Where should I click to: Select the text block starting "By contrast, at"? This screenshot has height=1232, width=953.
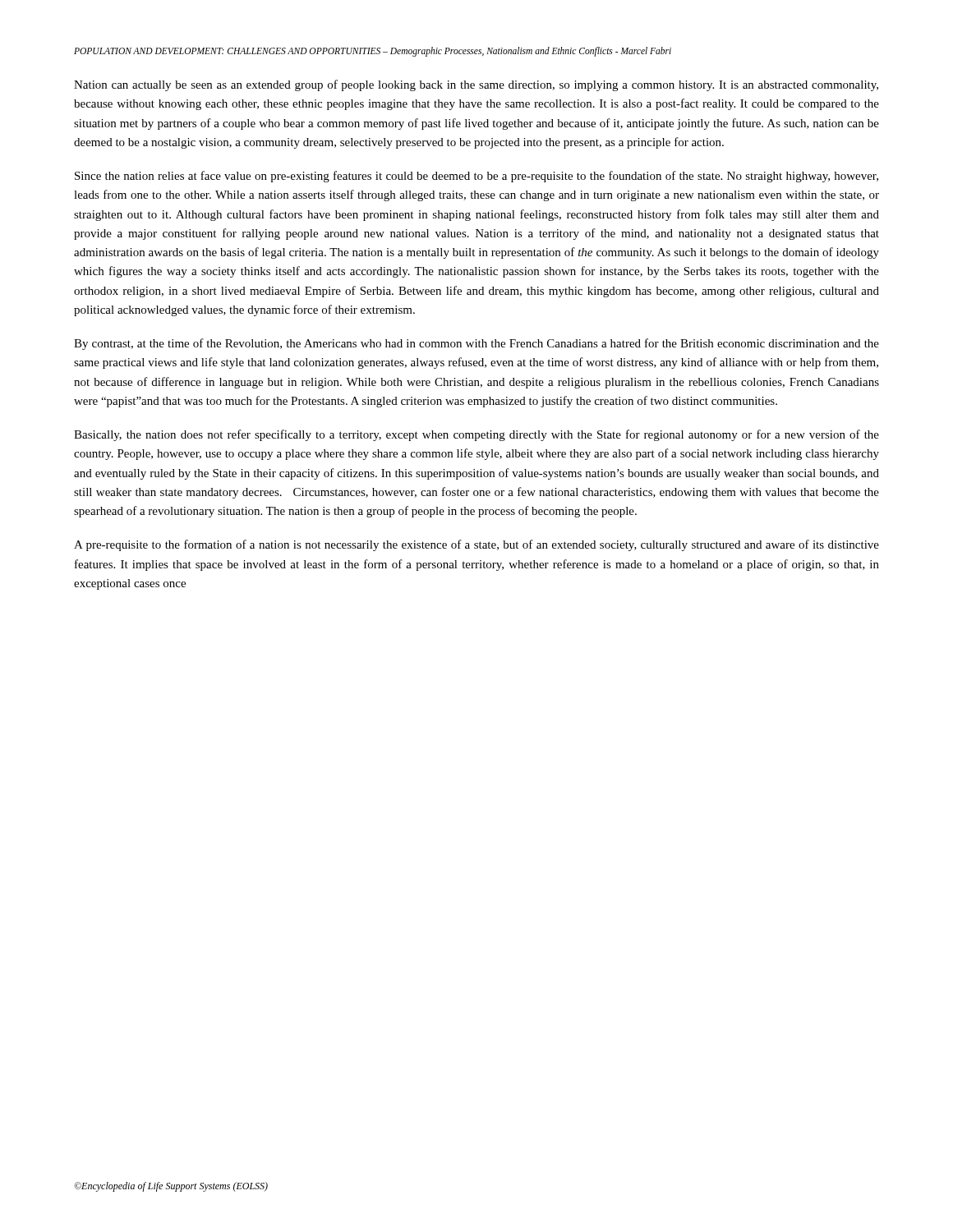click(x=476, y=372)
